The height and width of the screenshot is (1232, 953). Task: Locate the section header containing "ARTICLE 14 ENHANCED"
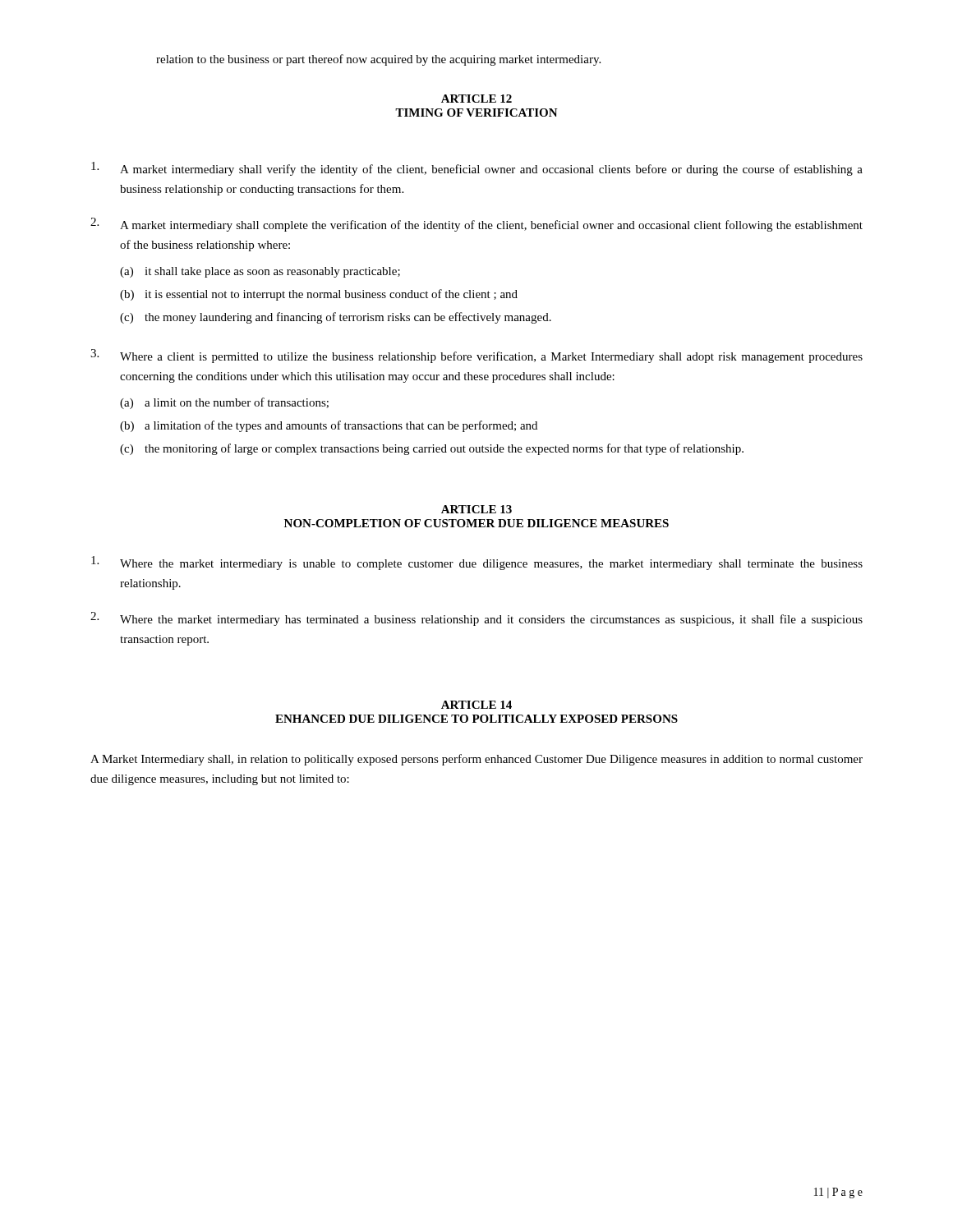click(476, 712)
